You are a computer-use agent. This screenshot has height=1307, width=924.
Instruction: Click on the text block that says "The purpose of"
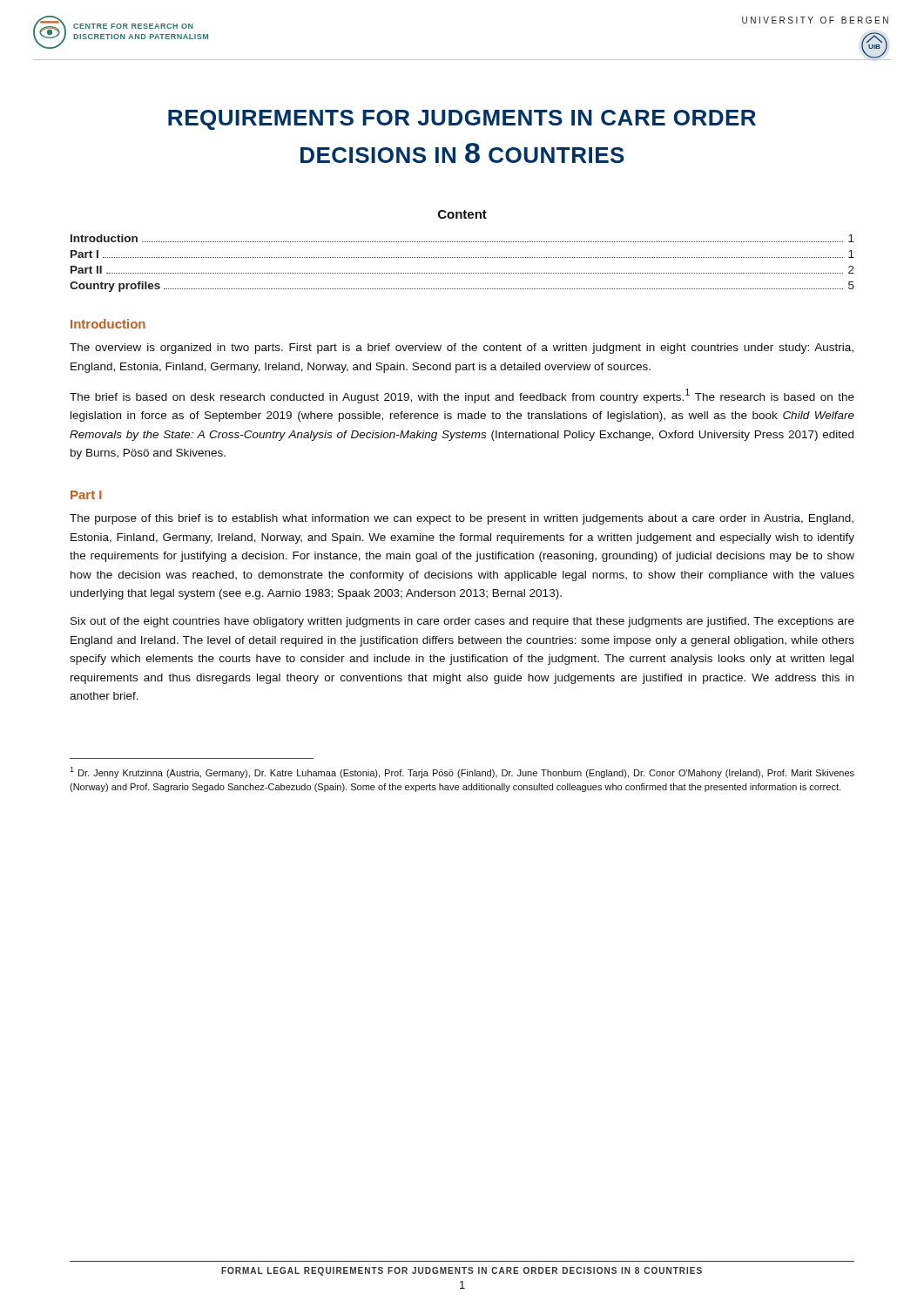coord(462,556)
